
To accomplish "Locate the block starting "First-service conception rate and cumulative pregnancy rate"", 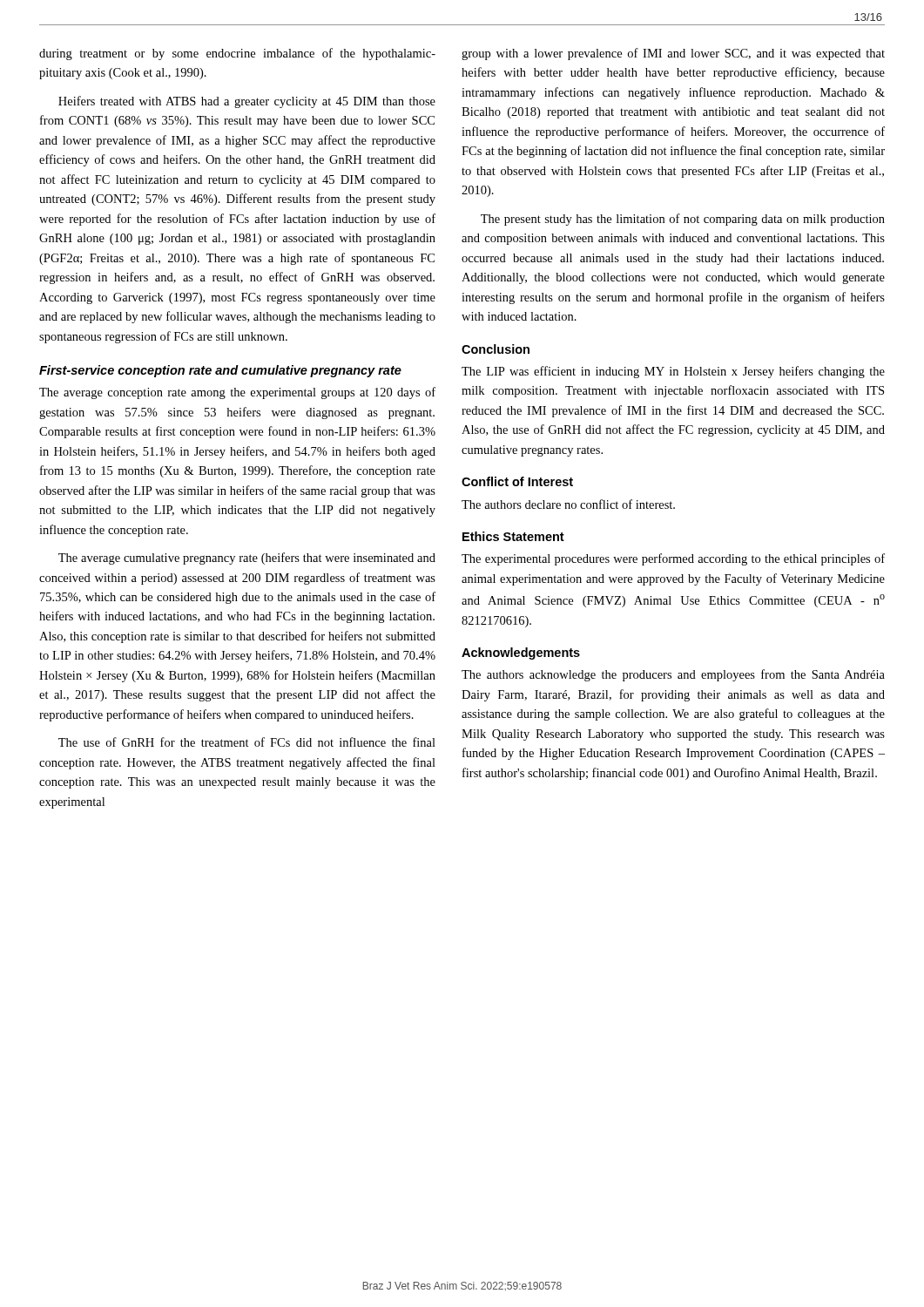I will click(220, 370).
